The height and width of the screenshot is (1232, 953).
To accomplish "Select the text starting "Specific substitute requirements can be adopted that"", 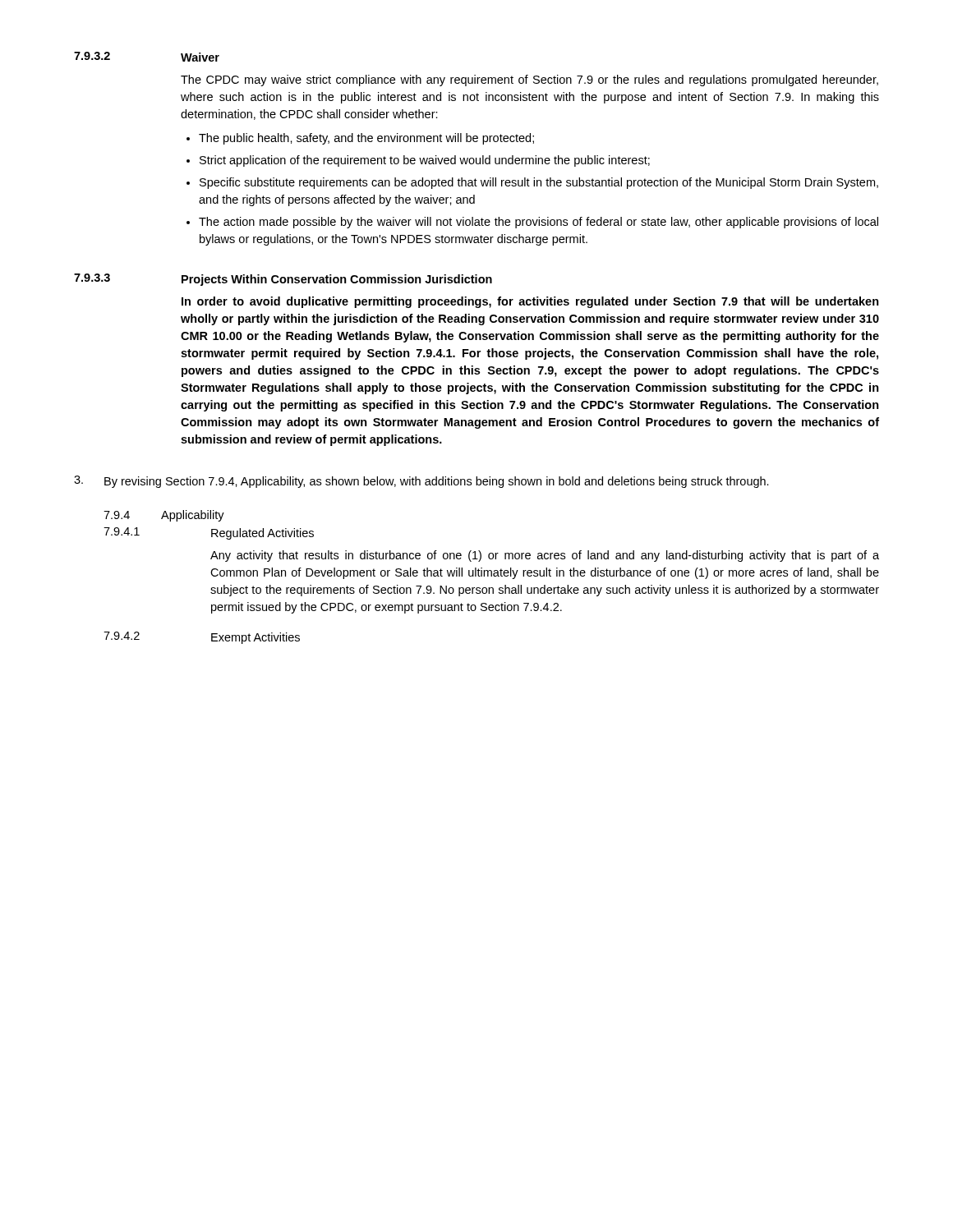I will [x=539, y=191].
